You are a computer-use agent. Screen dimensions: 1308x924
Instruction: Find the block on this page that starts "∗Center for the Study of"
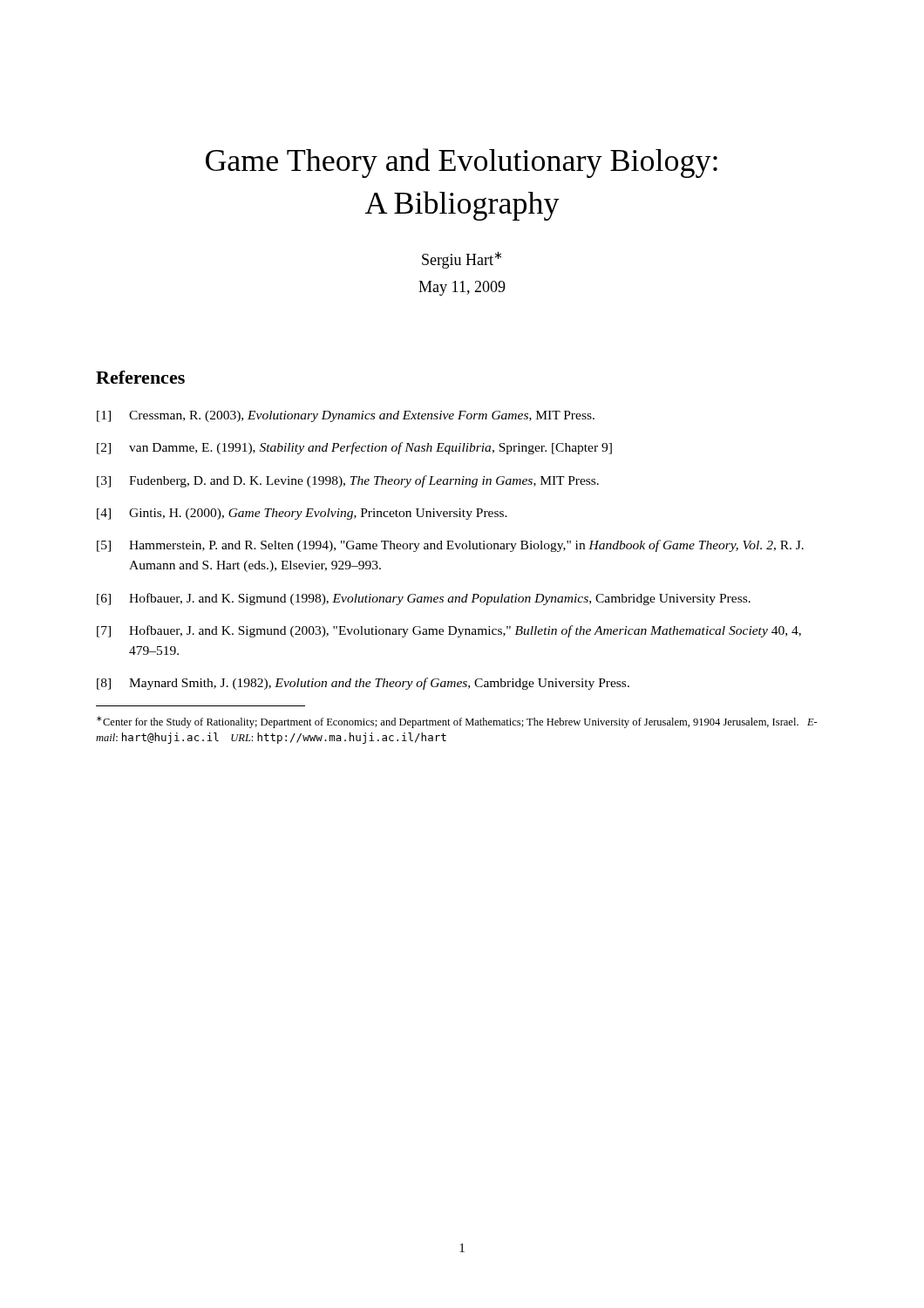462,725
